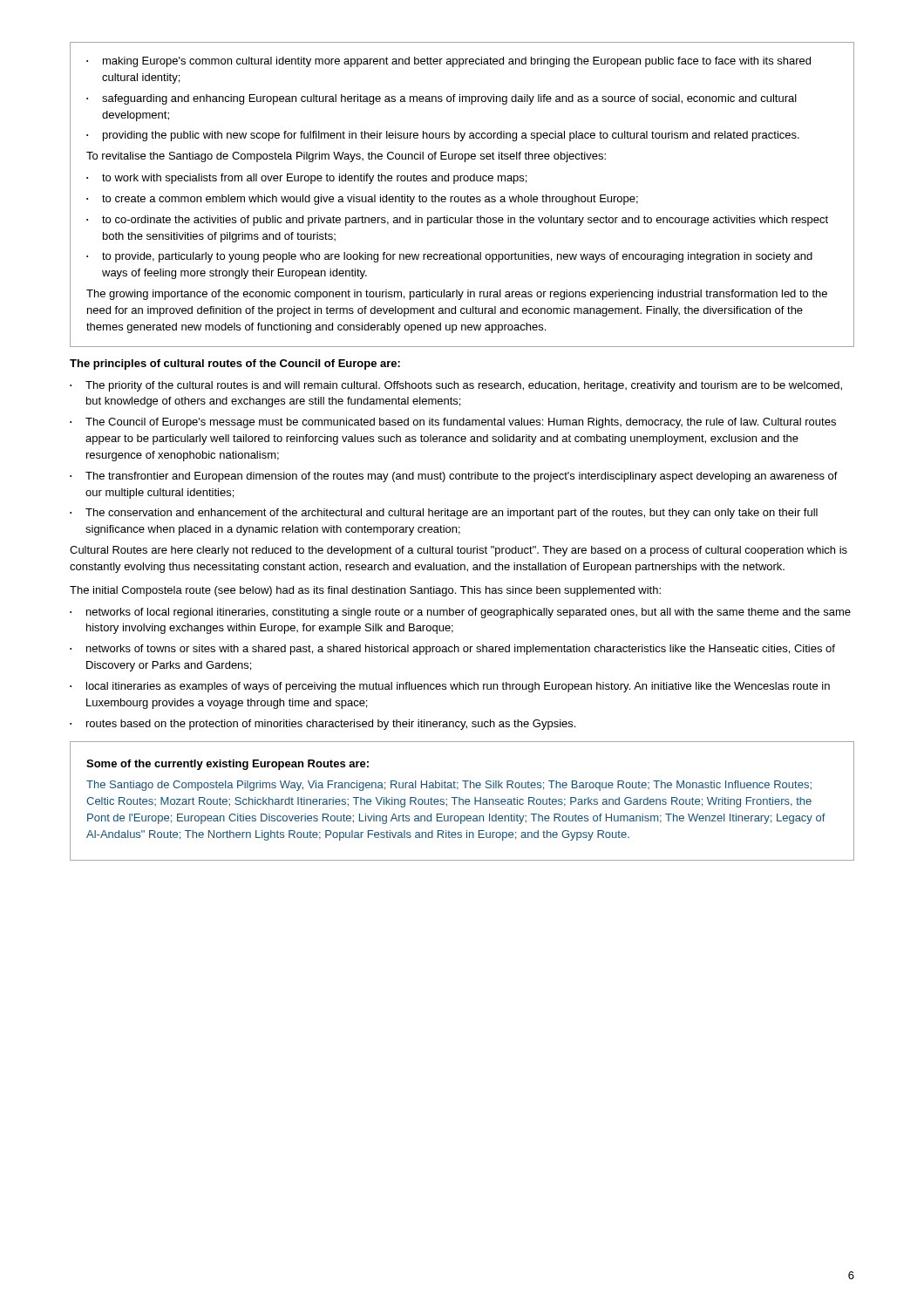Select the list item with the text "• to create a common emblem which would"
This screenshot has height=1308, width=924.
462,199
